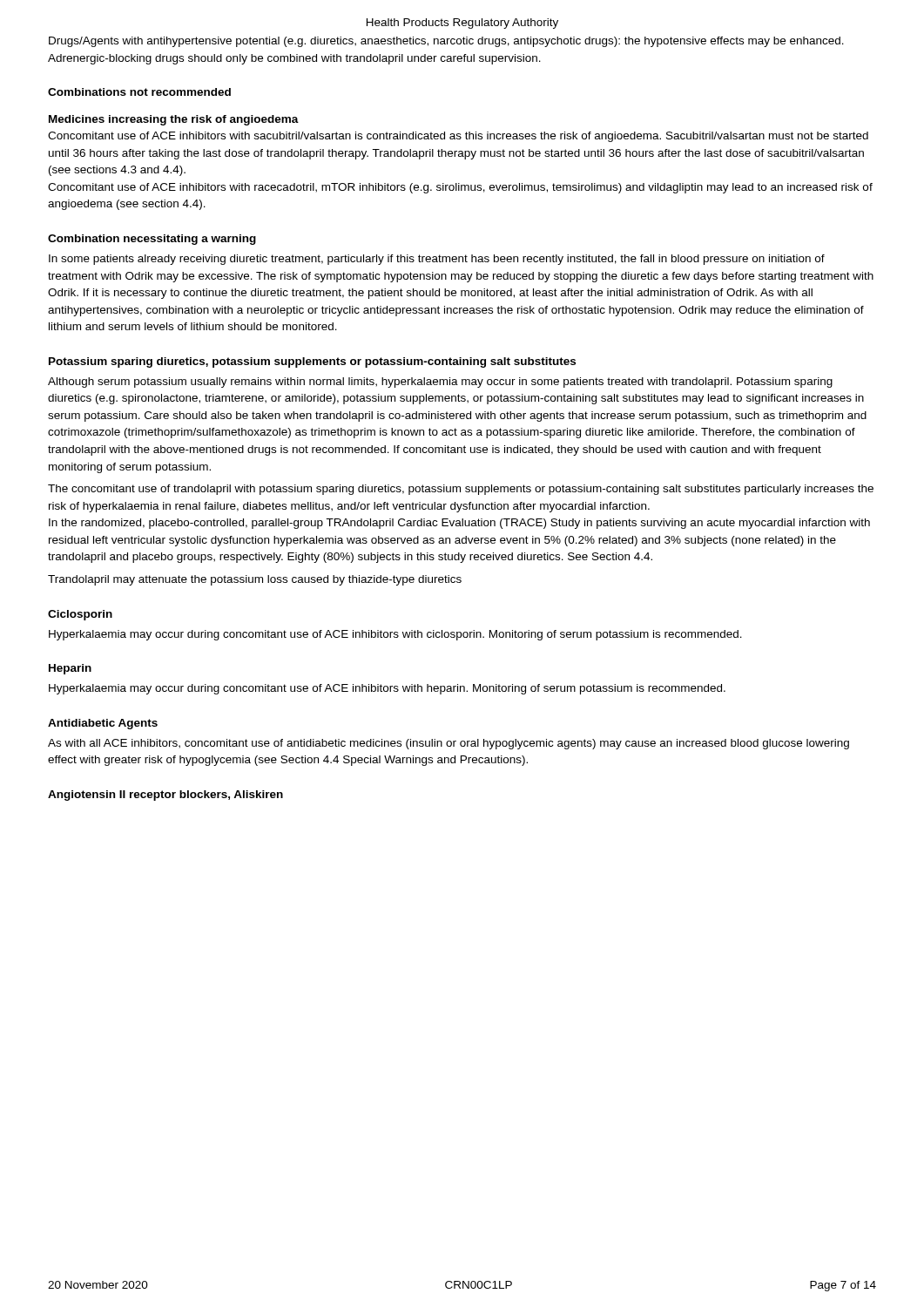The height and width of the screenshot is (1307, 924).
Task: Find the text block containing "Drugs/Agents with antihypertensive potential (e.g."
Action: (446, 49)
